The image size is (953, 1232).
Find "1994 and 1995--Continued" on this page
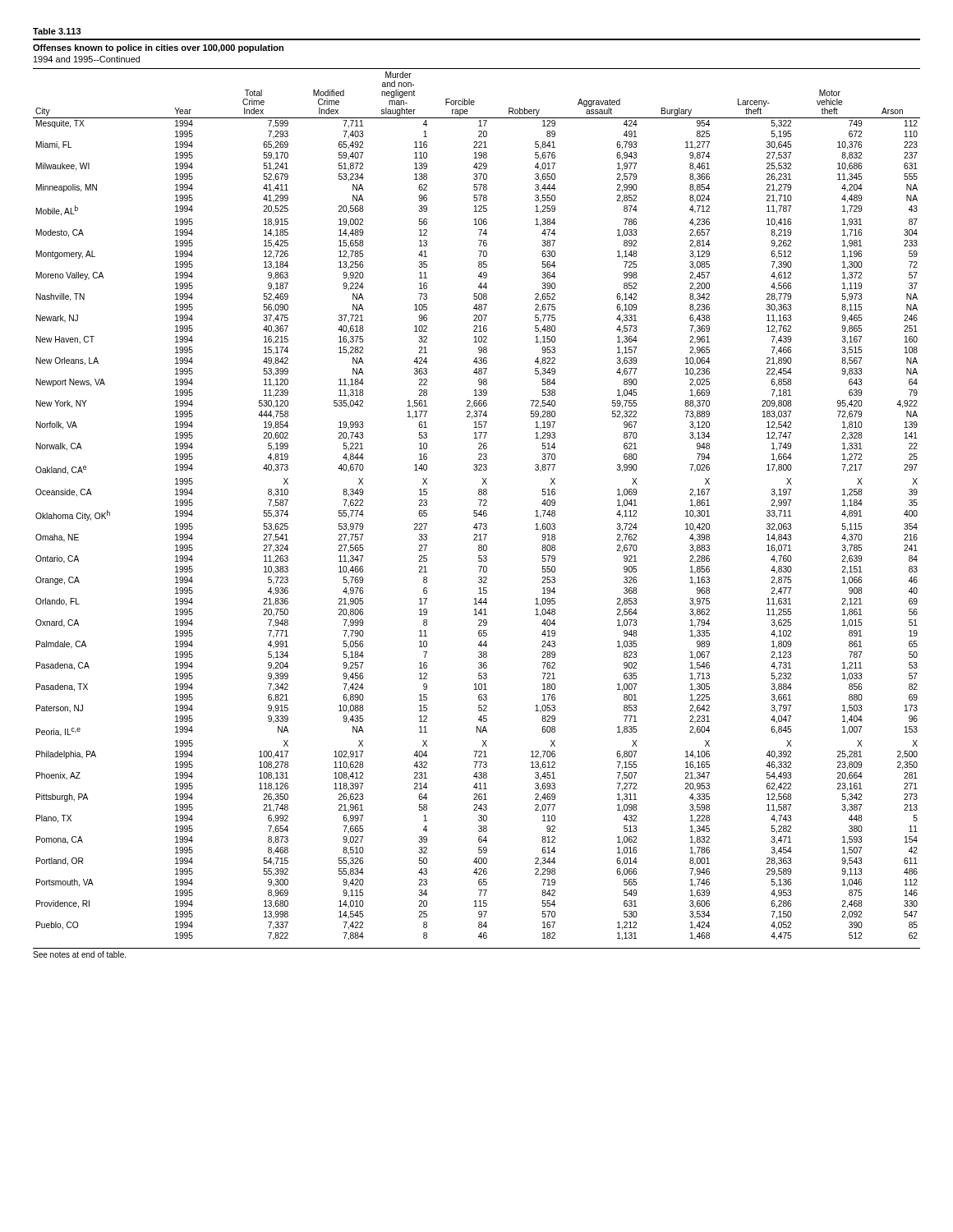click(87, 59)
